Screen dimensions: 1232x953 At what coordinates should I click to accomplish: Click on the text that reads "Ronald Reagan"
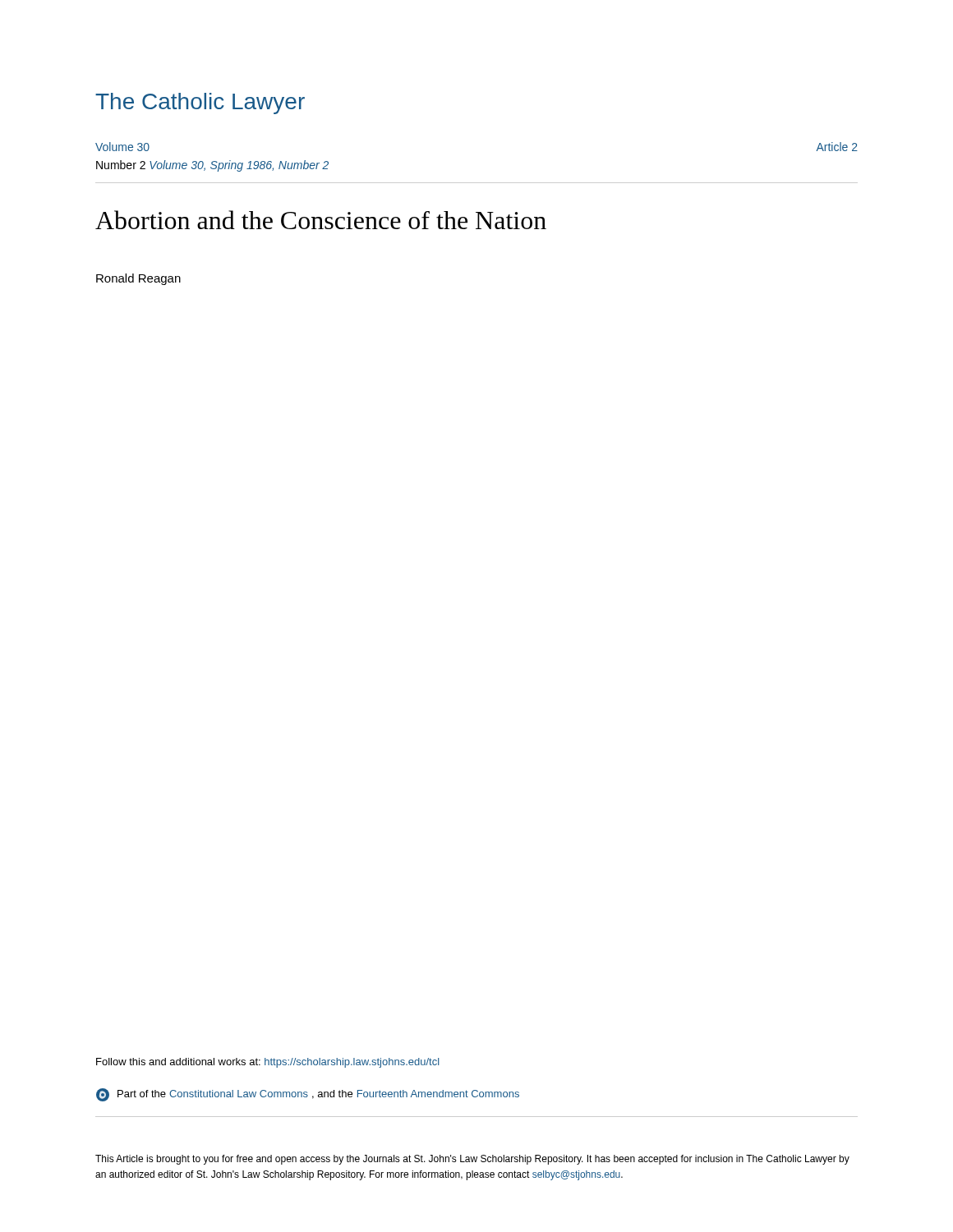[x=138, y=278]
